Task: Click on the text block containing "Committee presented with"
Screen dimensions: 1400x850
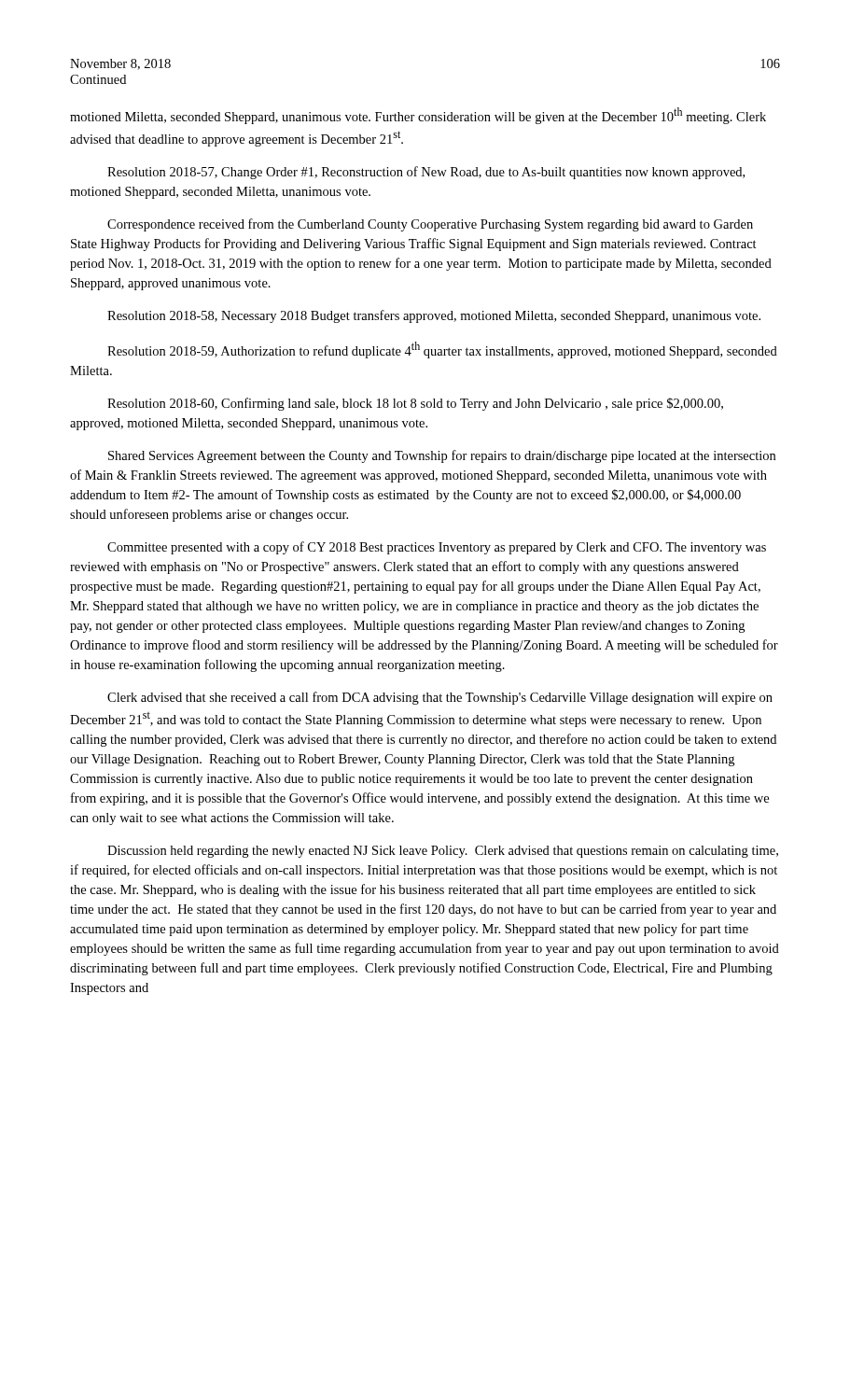Action: pos(424,606)
